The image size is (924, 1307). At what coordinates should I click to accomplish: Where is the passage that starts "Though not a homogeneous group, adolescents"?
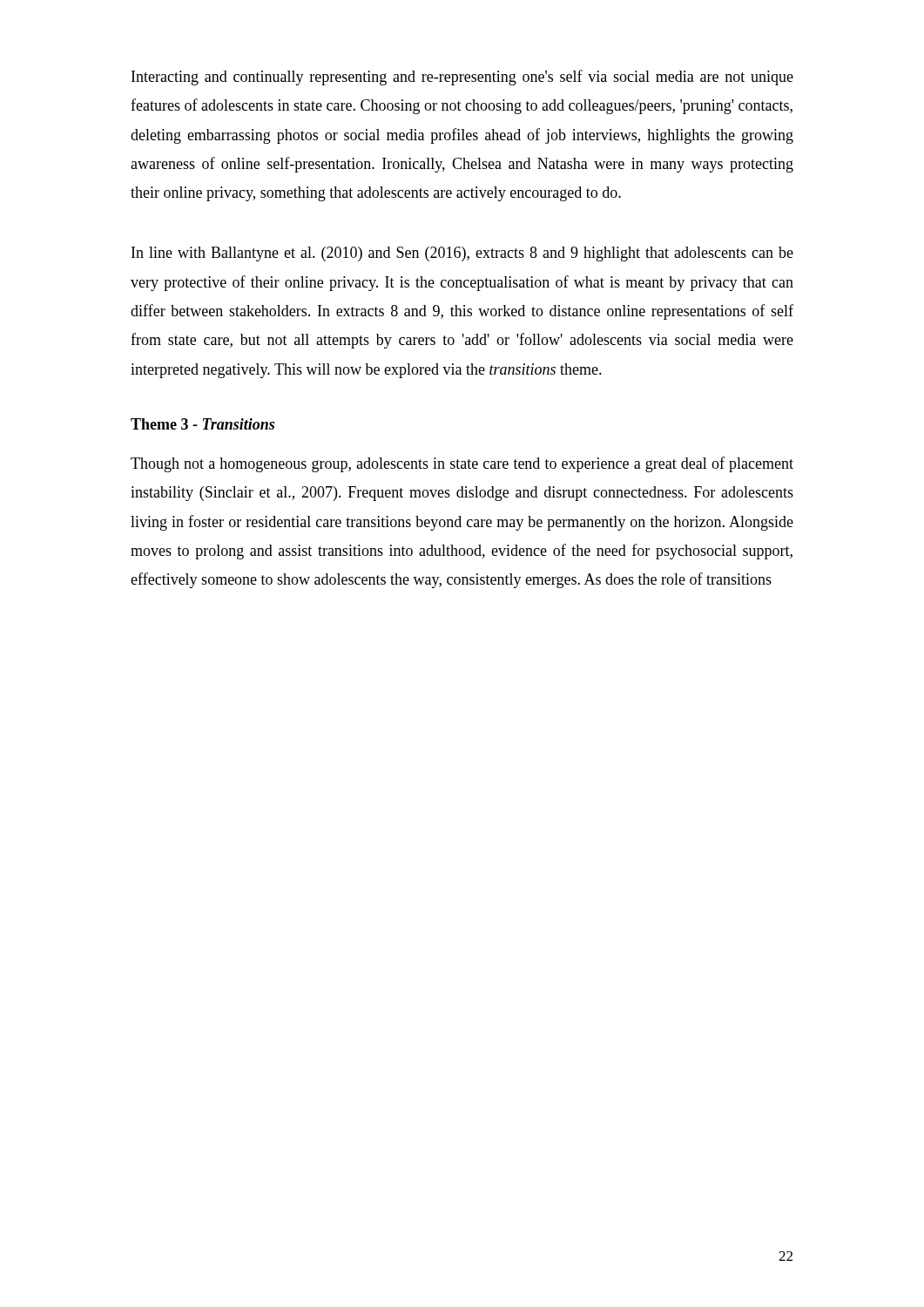tap(462, 522)
